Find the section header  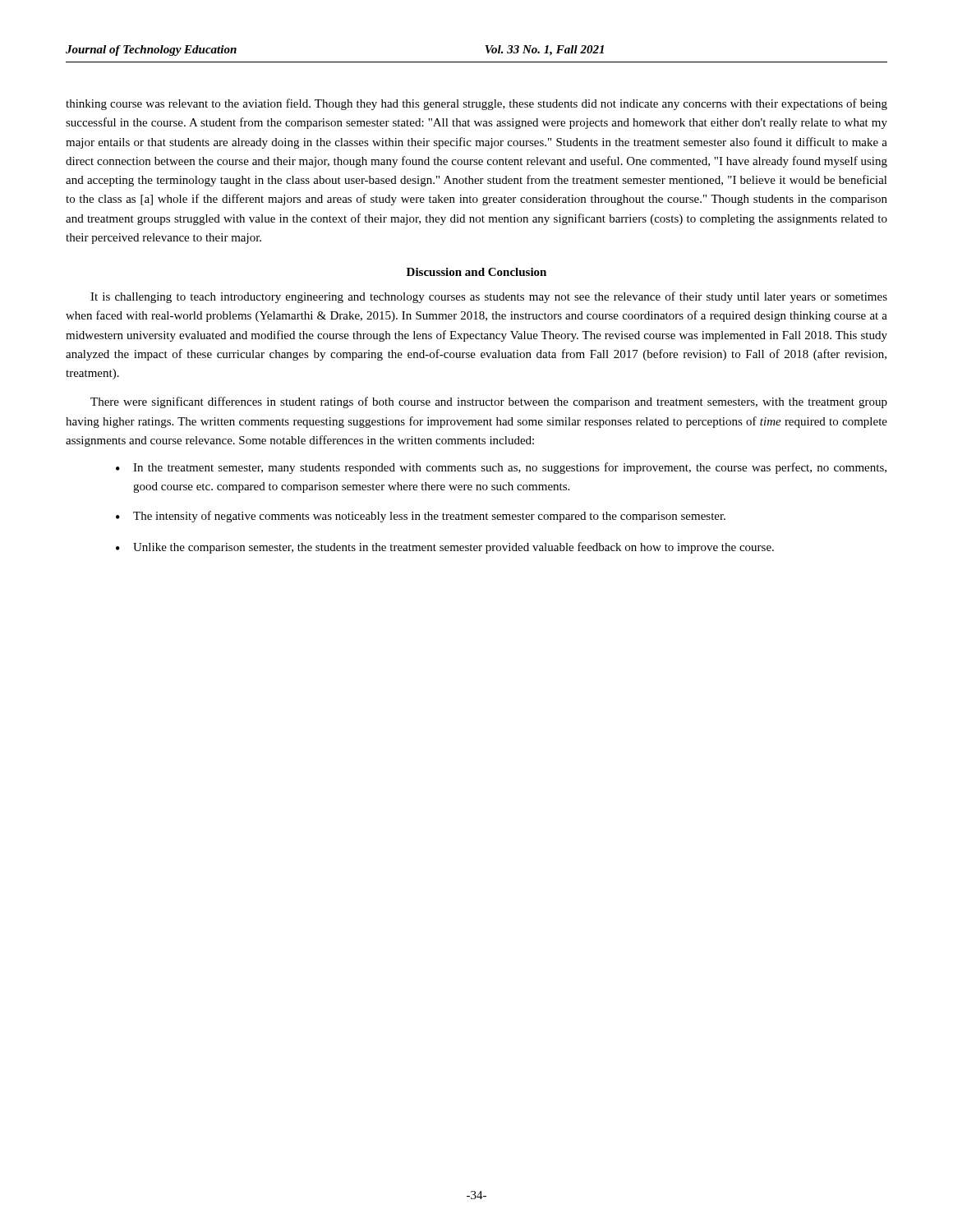click(476, 272)
